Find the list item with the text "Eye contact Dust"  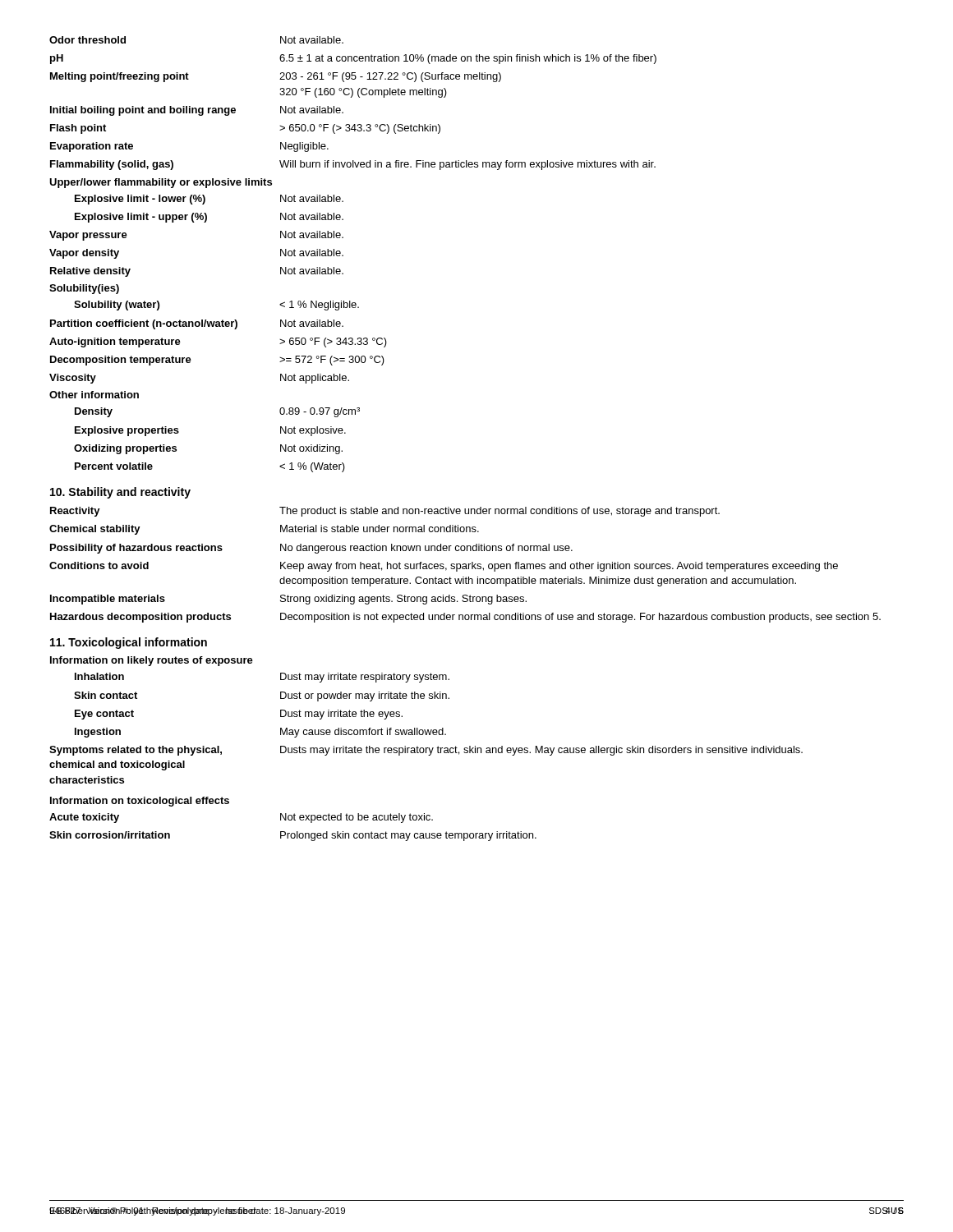pyautogui.click(x=102, y=714)
